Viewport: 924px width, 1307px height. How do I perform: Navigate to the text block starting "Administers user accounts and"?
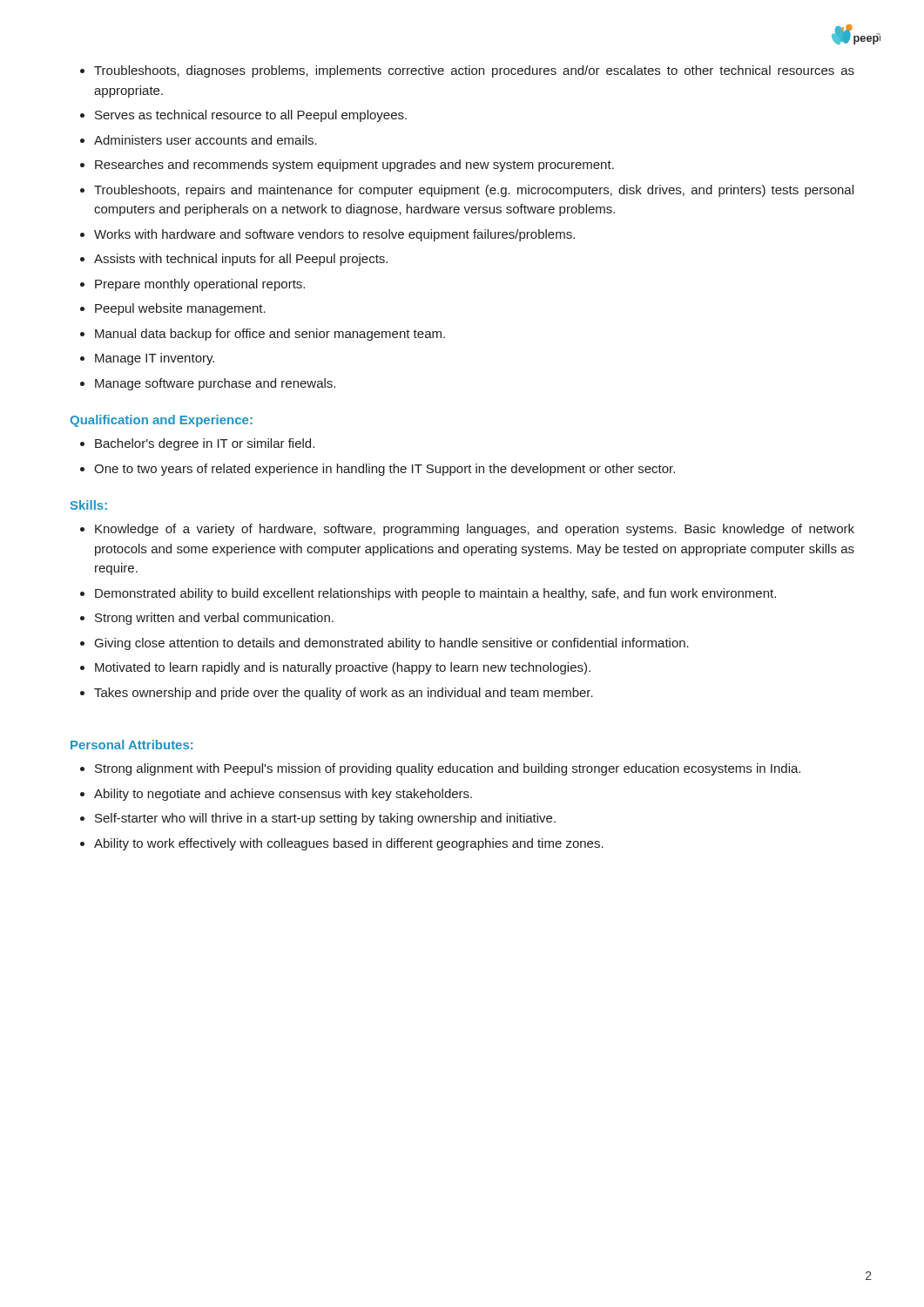point(206,139)
